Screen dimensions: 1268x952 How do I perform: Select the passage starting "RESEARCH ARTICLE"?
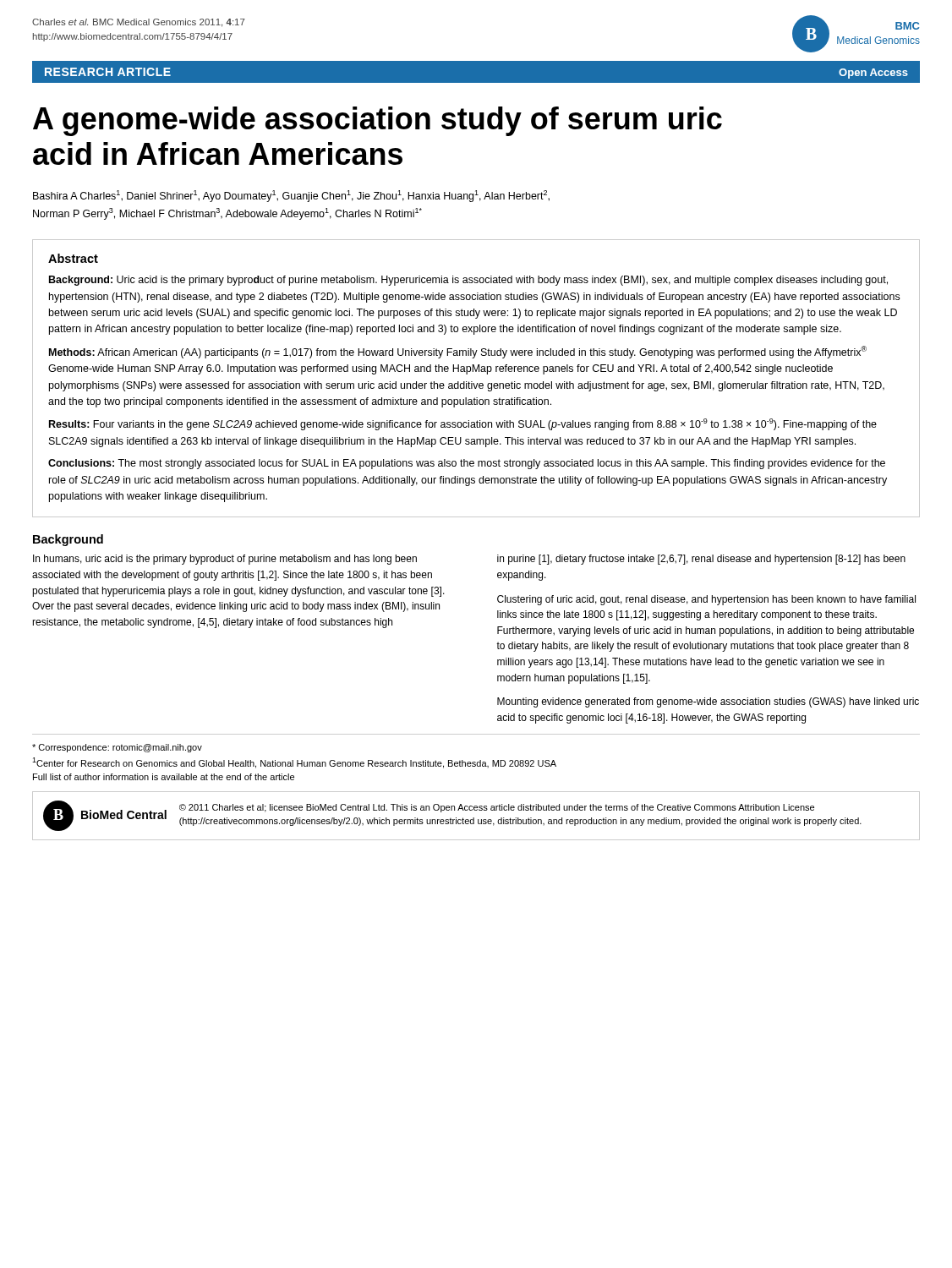[x=108, y=72]
